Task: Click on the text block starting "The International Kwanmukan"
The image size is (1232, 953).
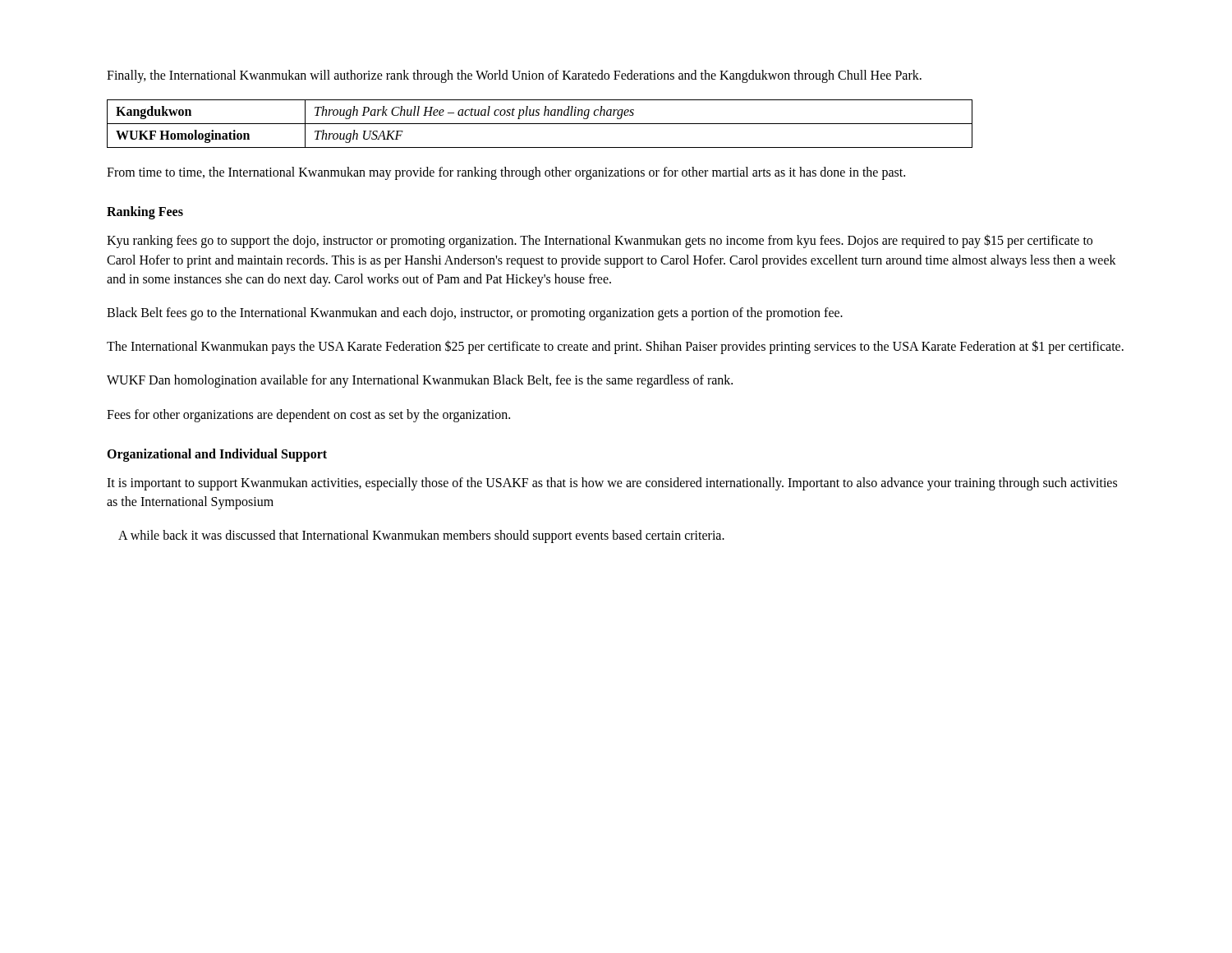Action: (x=616, y=346)
